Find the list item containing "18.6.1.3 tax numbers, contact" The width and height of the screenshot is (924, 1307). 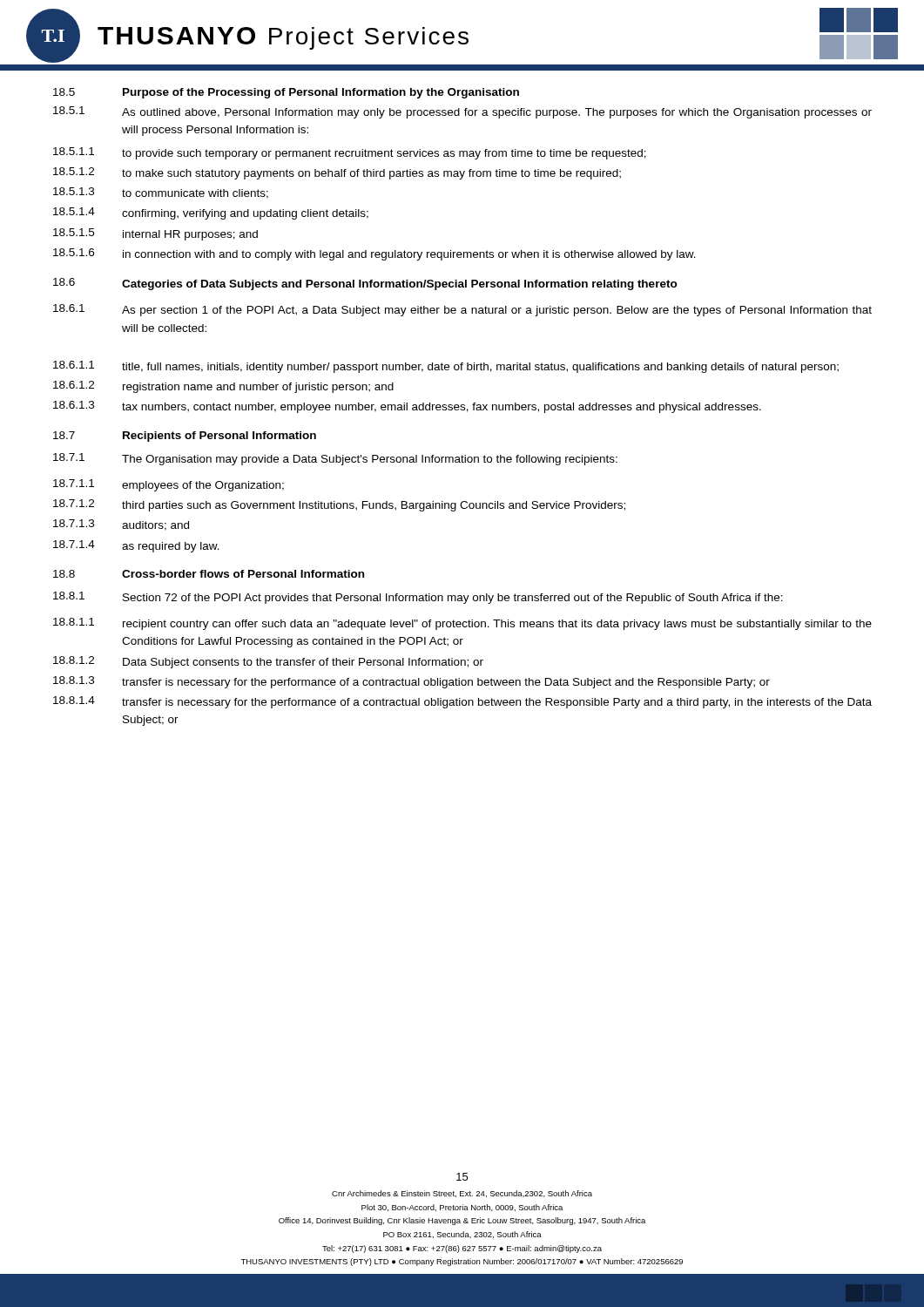tap(462, 407)
